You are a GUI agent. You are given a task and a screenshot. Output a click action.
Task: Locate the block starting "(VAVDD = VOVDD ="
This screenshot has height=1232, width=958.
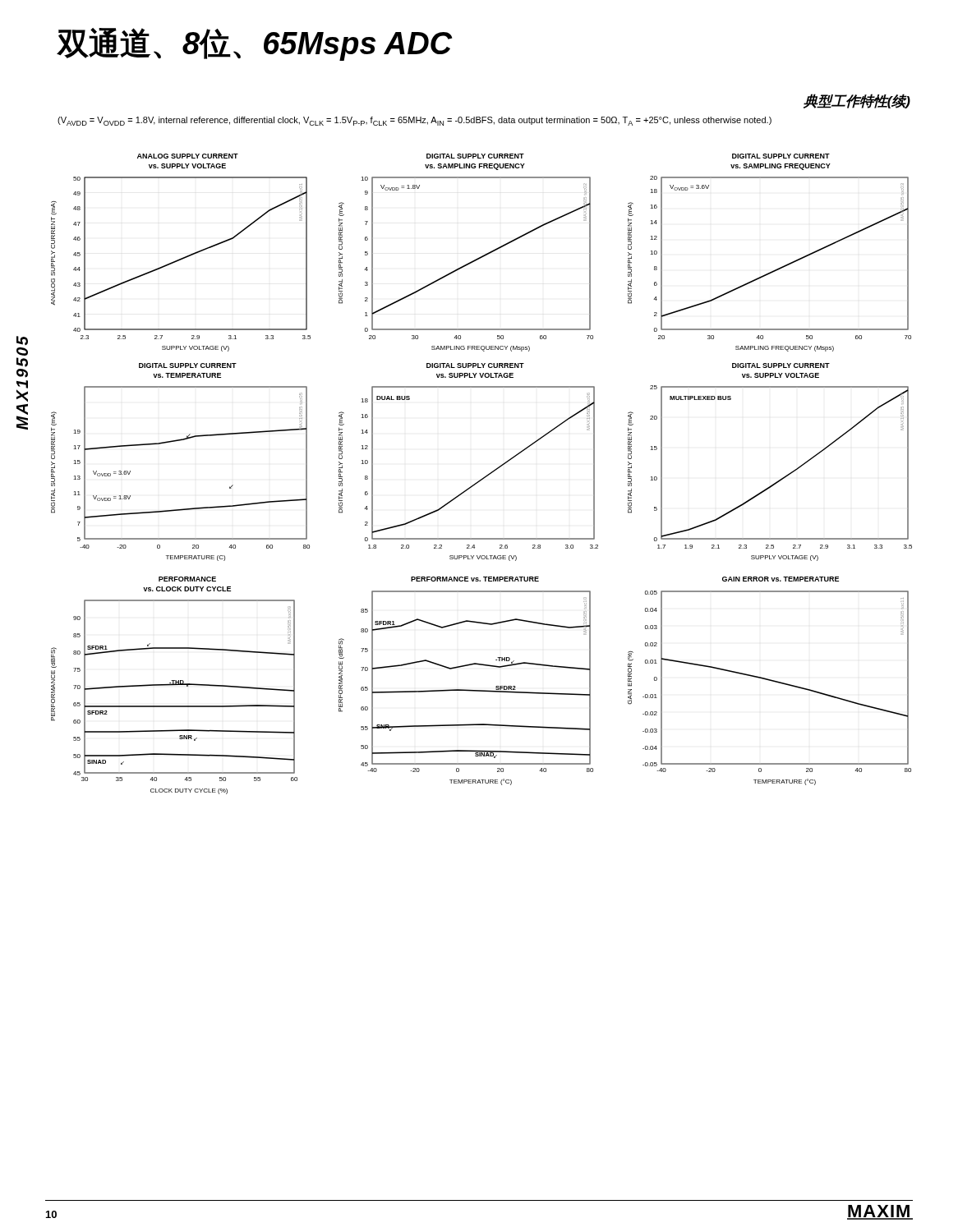click(415, 121)
